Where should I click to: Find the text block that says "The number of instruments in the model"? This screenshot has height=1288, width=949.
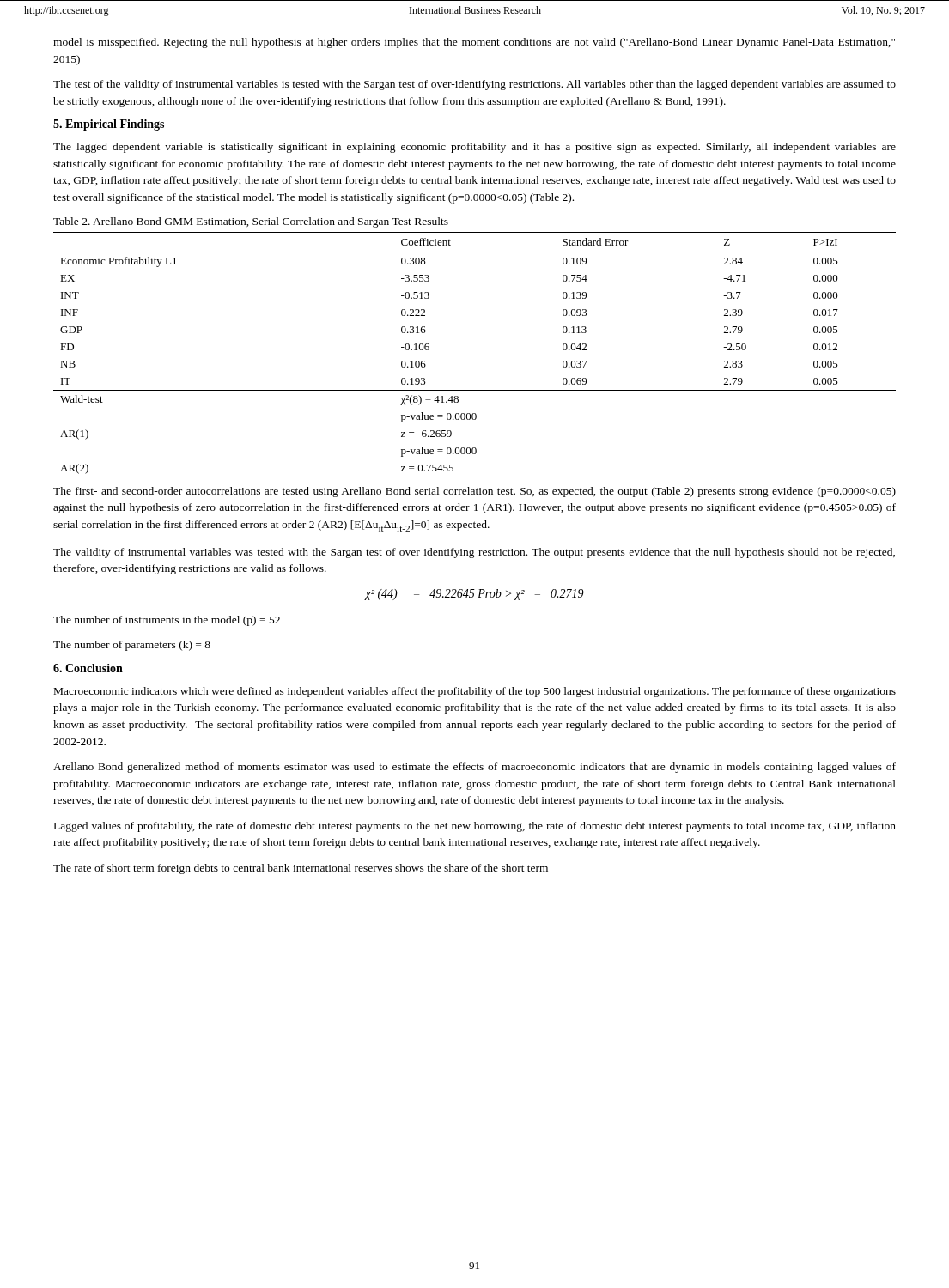[167, 621]
